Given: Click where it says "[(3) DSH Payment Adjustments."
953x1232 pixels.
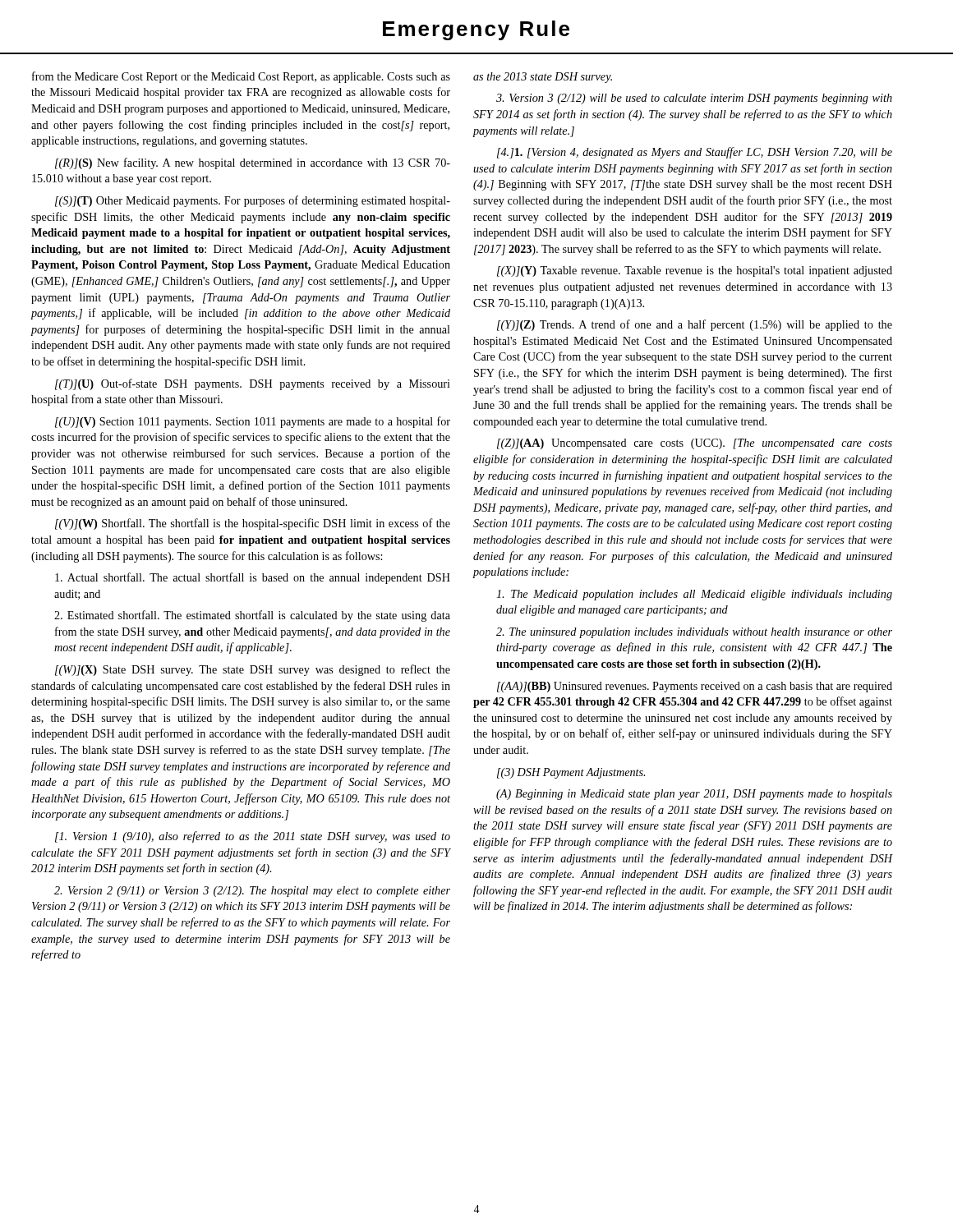Looking at the screenshot, I should pos(571,773).
